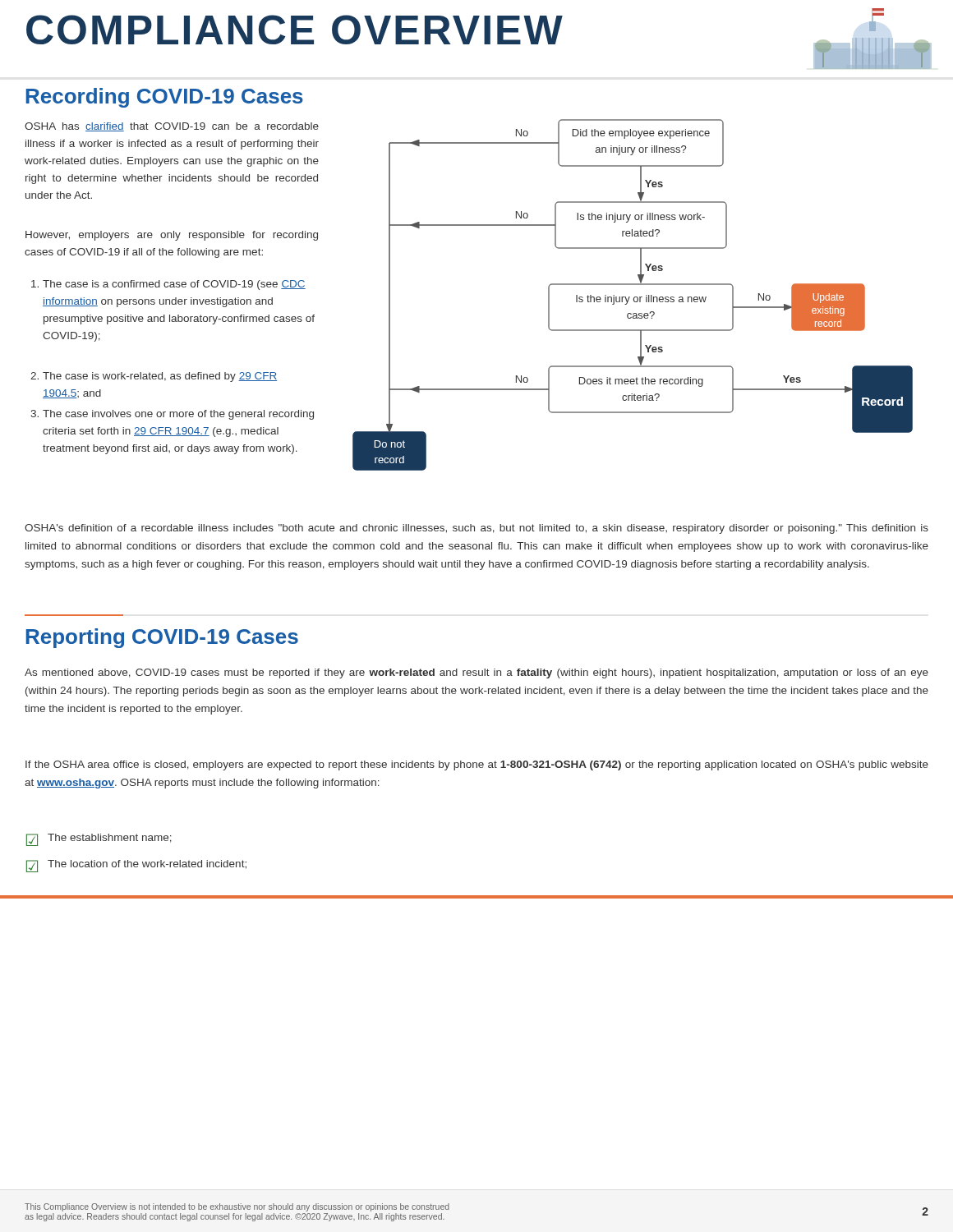Find the element starting "☑ The location"
Viewport: 953px width, 1232px height.
(136, 867)
